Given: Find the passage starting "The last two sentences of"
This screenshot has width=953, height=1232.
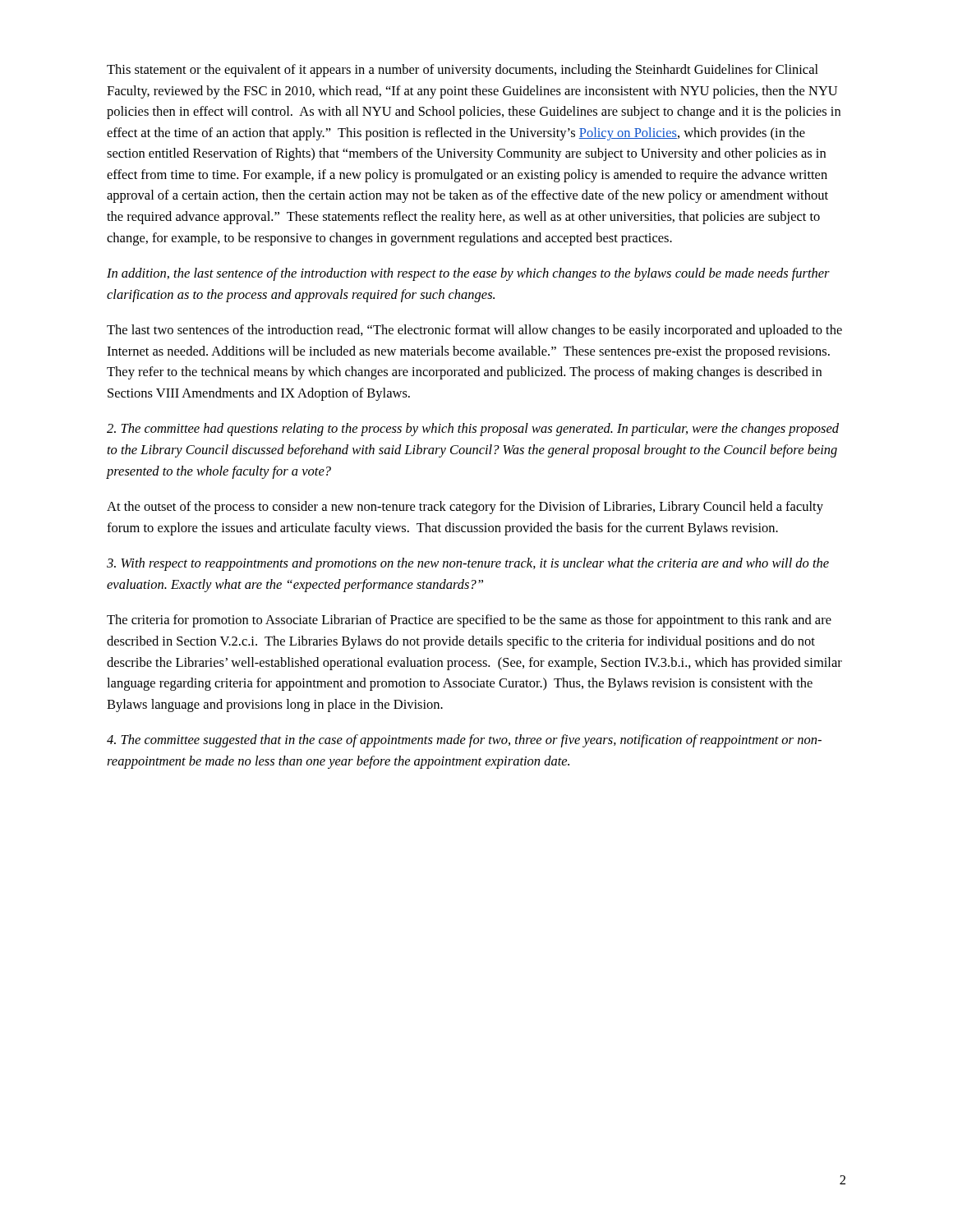Looking at the screenshot, I should click(x=475, y=361).
